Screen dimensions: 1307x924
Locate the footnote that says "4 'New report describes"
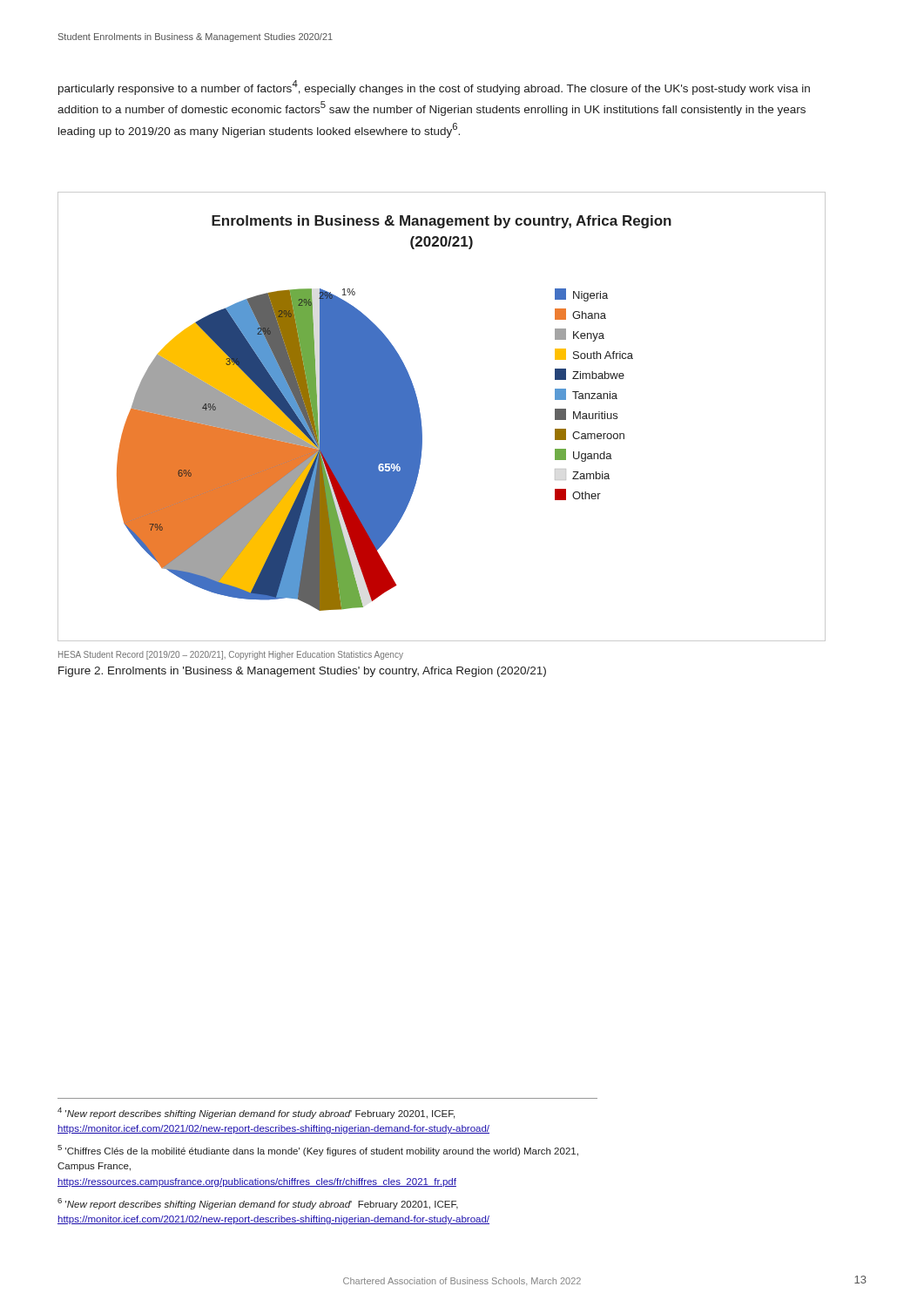(x=273, y=1119)
